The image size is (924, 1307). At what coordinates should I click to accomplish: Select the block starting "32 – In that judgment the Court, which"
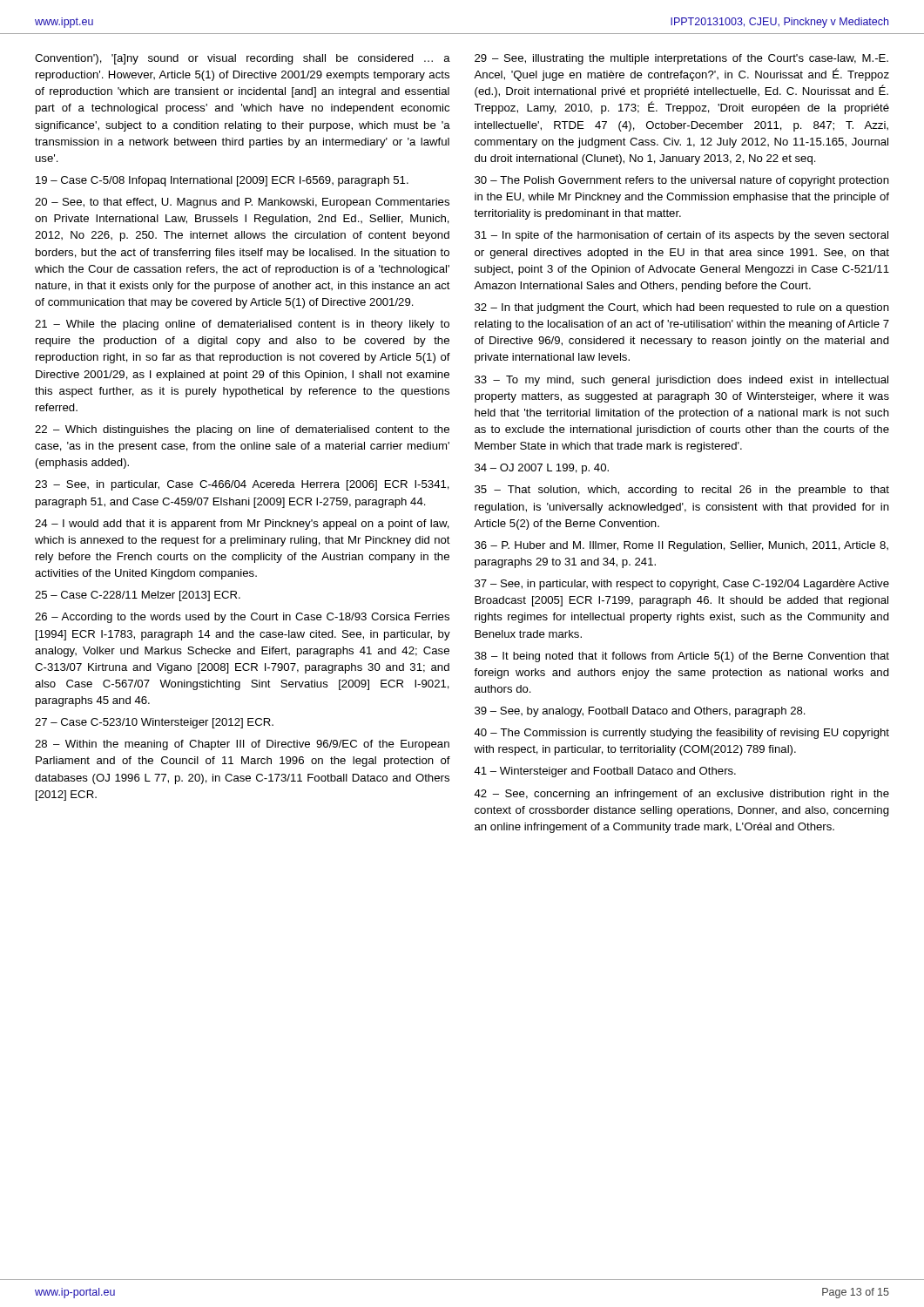point(682,332)
